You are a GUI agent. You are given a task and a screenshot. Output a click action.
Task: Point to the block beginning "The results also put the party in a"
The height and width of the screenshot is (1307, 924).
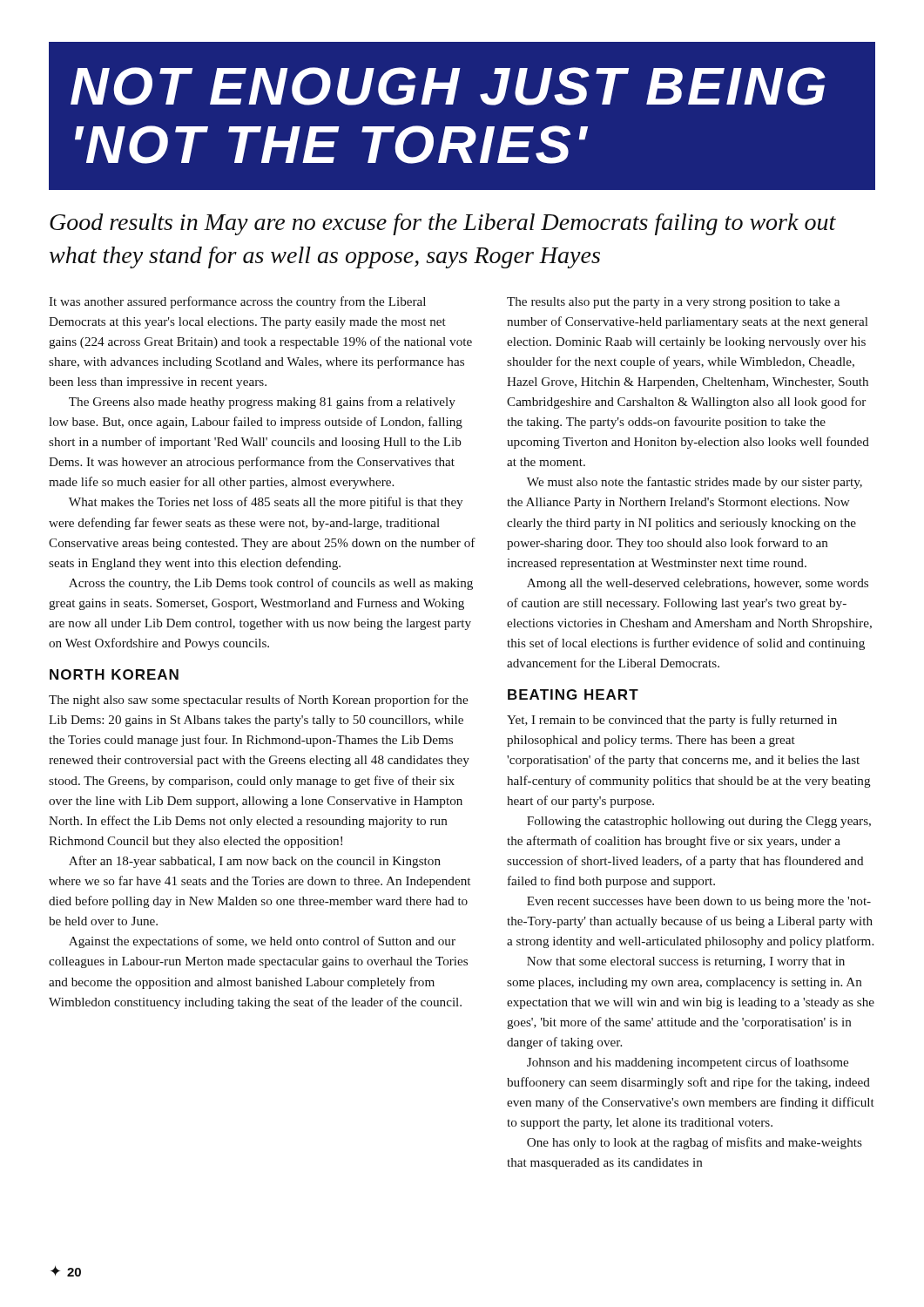pos(691,482)
